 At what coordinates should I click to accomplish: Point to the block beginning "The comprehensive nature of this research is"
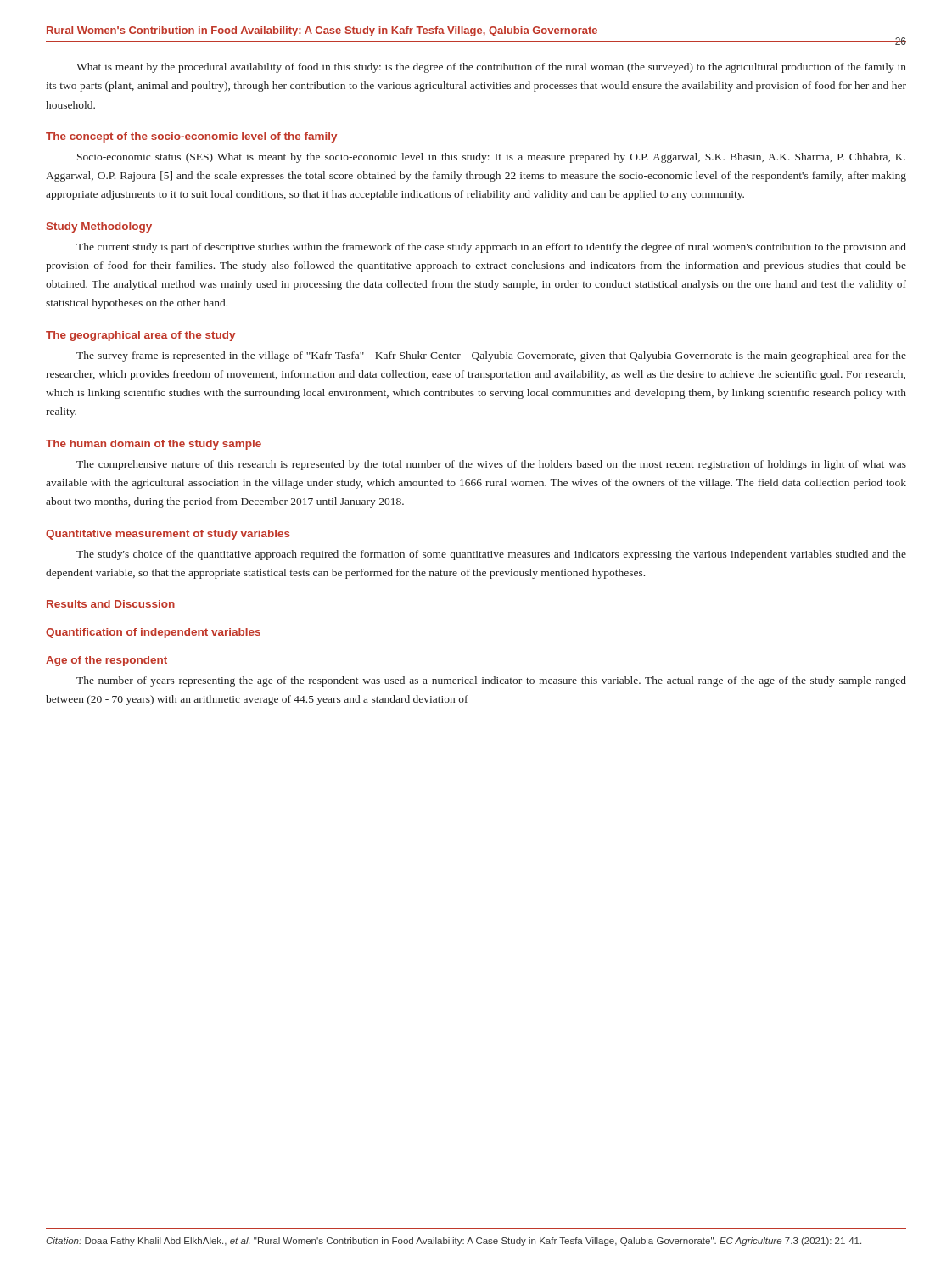click(476, 482)
